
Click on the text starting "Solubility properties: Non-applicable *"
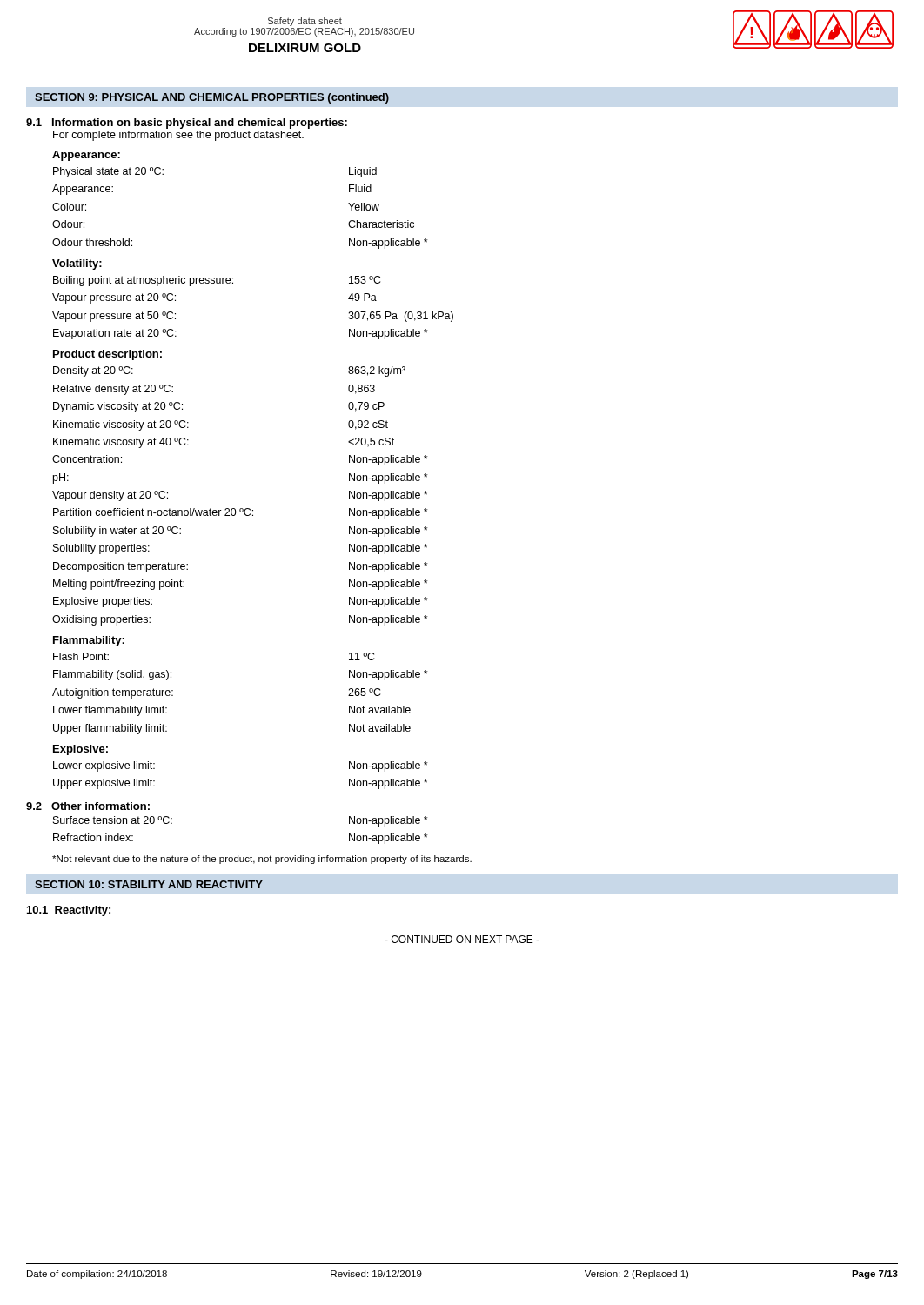100,549
